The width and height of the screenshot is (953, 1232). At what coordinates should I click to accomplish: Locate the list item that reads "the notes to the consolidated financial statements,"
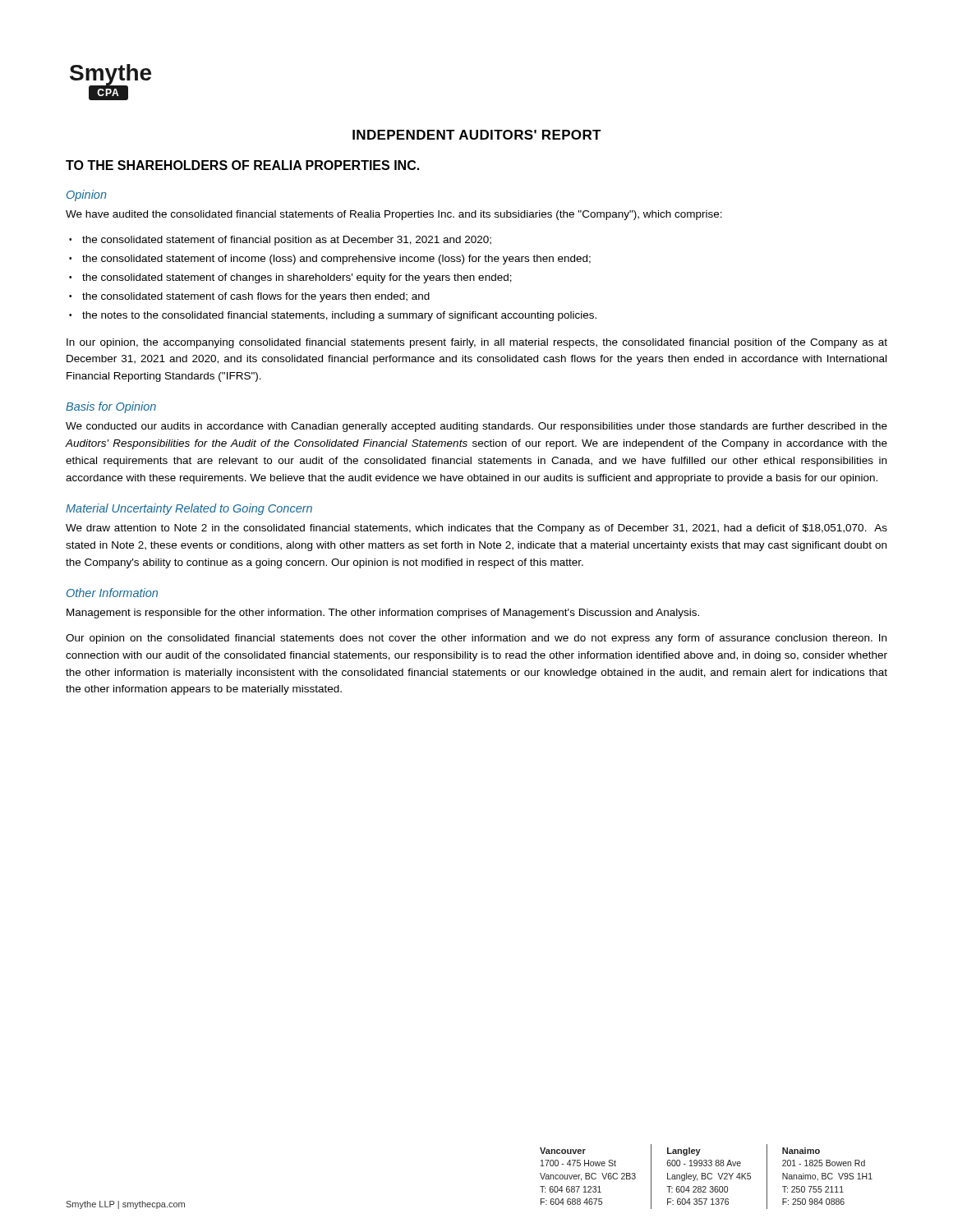pos(340,315)
